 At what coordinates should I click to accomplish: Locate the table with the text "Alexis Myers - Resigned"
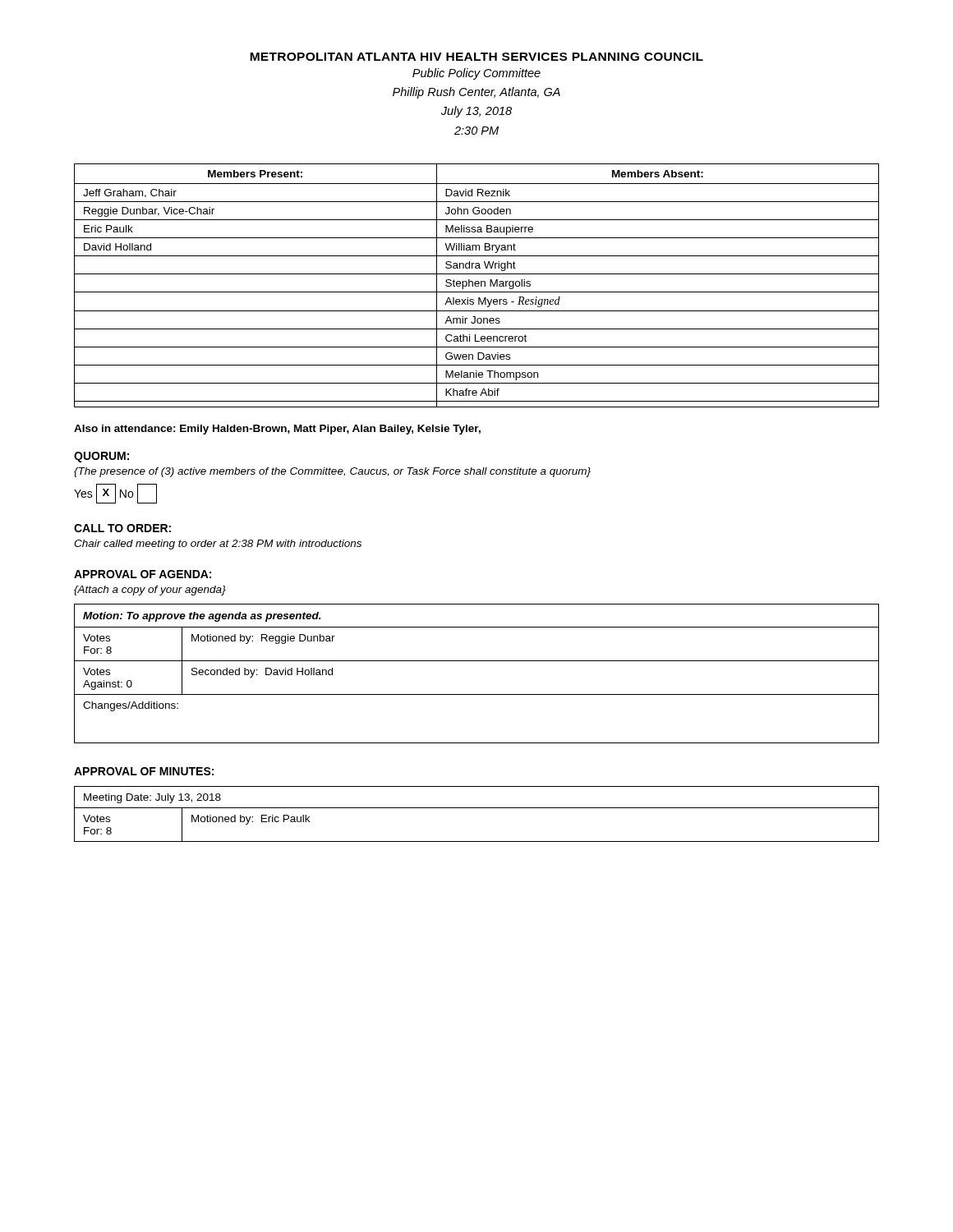(x=476, y=285)
